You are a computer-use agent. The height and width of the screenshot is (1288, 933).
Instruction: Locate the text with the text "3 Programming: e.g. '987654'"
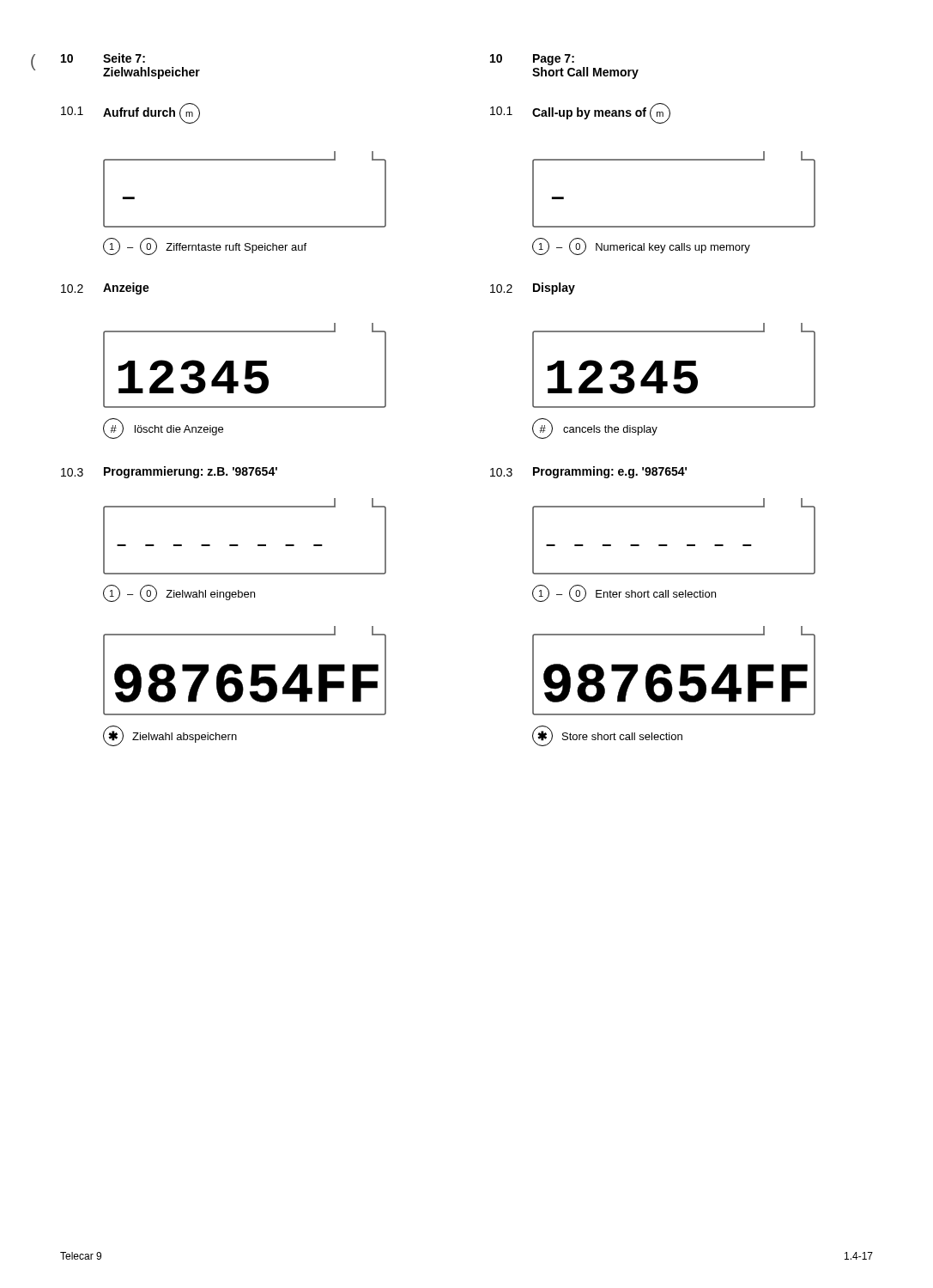click(687, 472)
